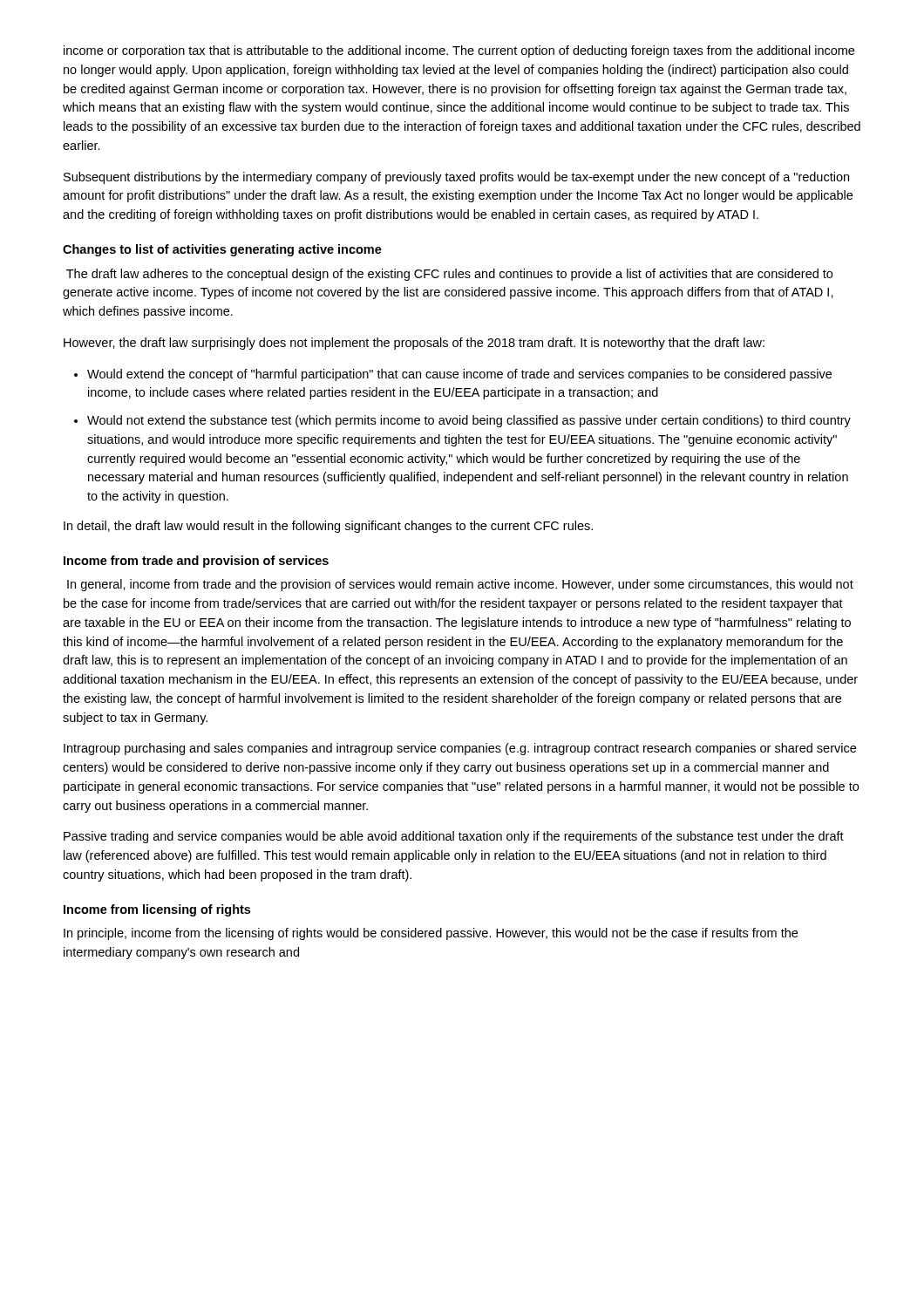The image size is (924, 1308).
Task: Where is the section header that starts "Changes to list of activities"?
Action: [222, 249]
